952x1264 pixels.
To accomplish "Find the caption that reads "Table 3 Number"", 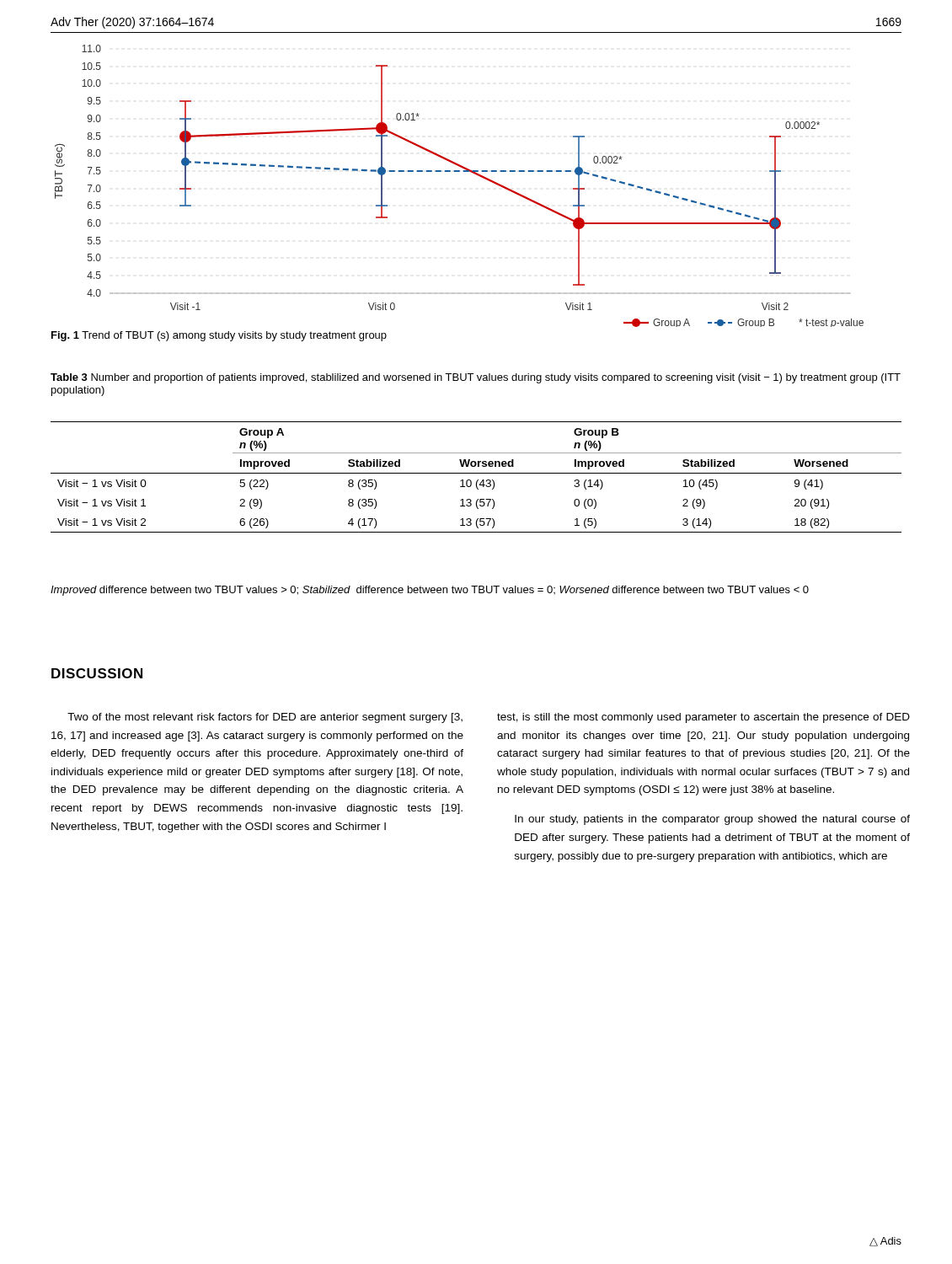I will click(476, 383).
